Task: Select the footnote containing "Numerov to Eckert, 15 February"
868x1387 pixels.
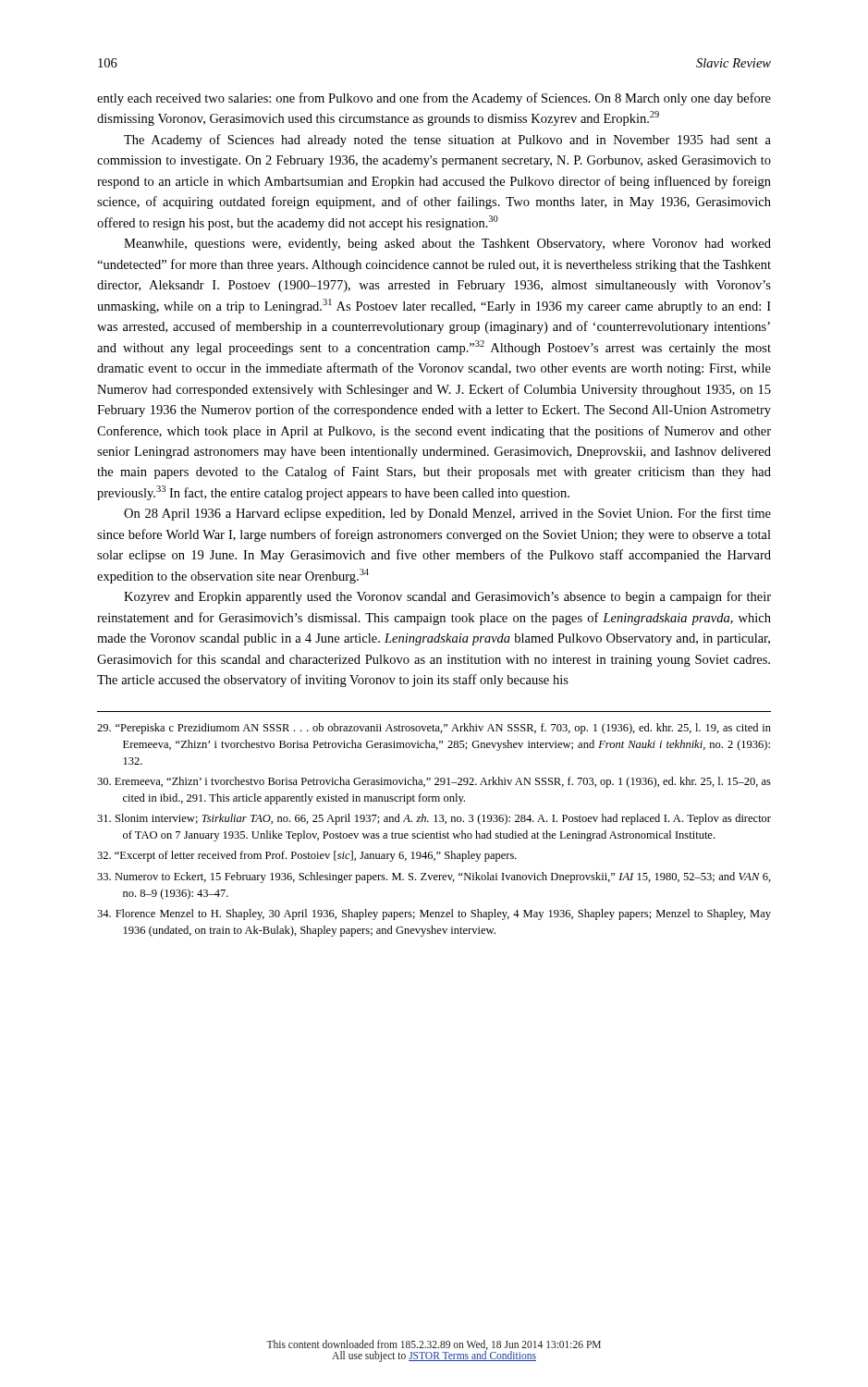Action: click(x=434, y=885)
